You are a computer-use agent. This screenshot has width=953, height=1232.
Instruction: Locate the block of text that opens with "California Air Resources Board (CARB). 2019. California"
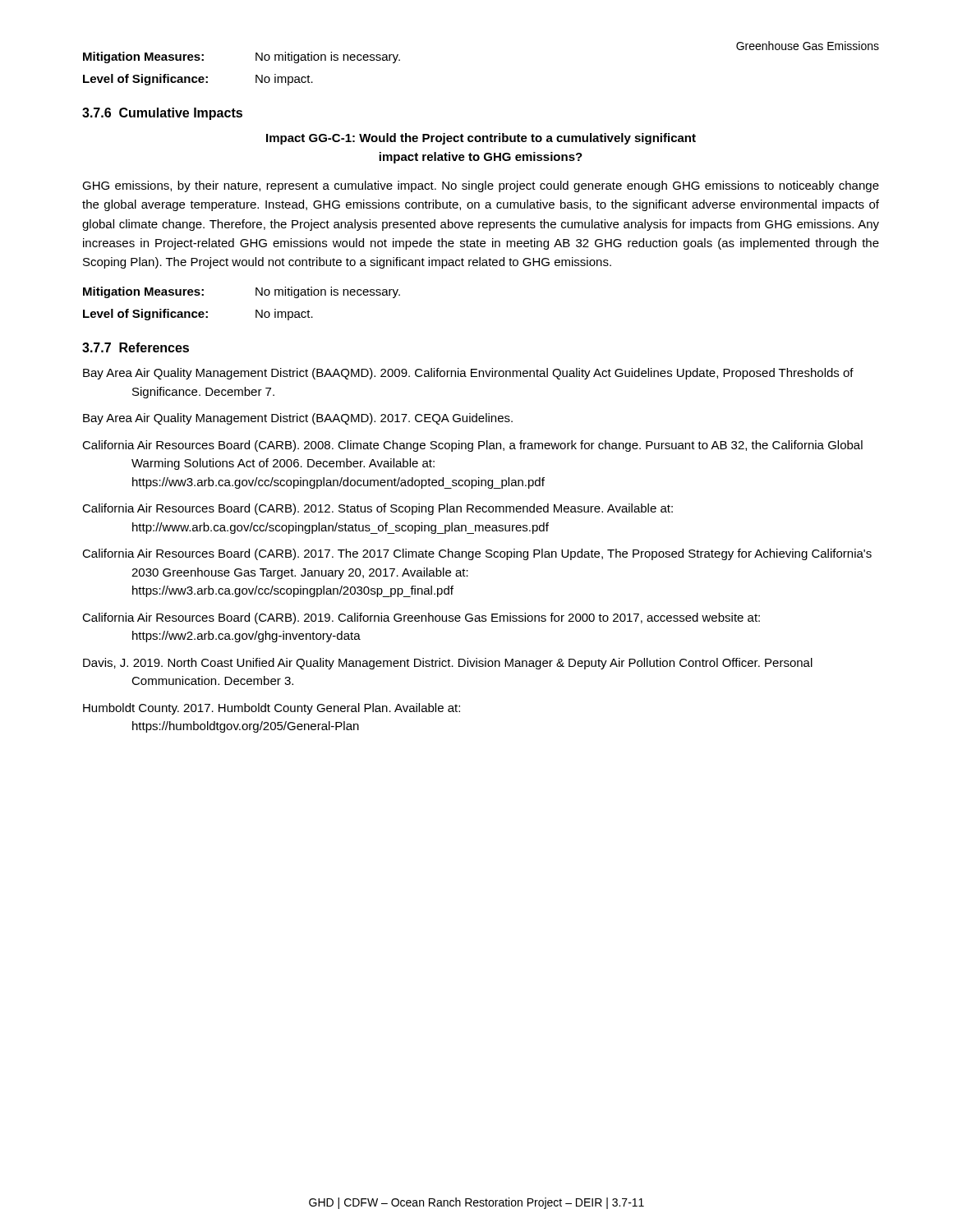point(422,626)
